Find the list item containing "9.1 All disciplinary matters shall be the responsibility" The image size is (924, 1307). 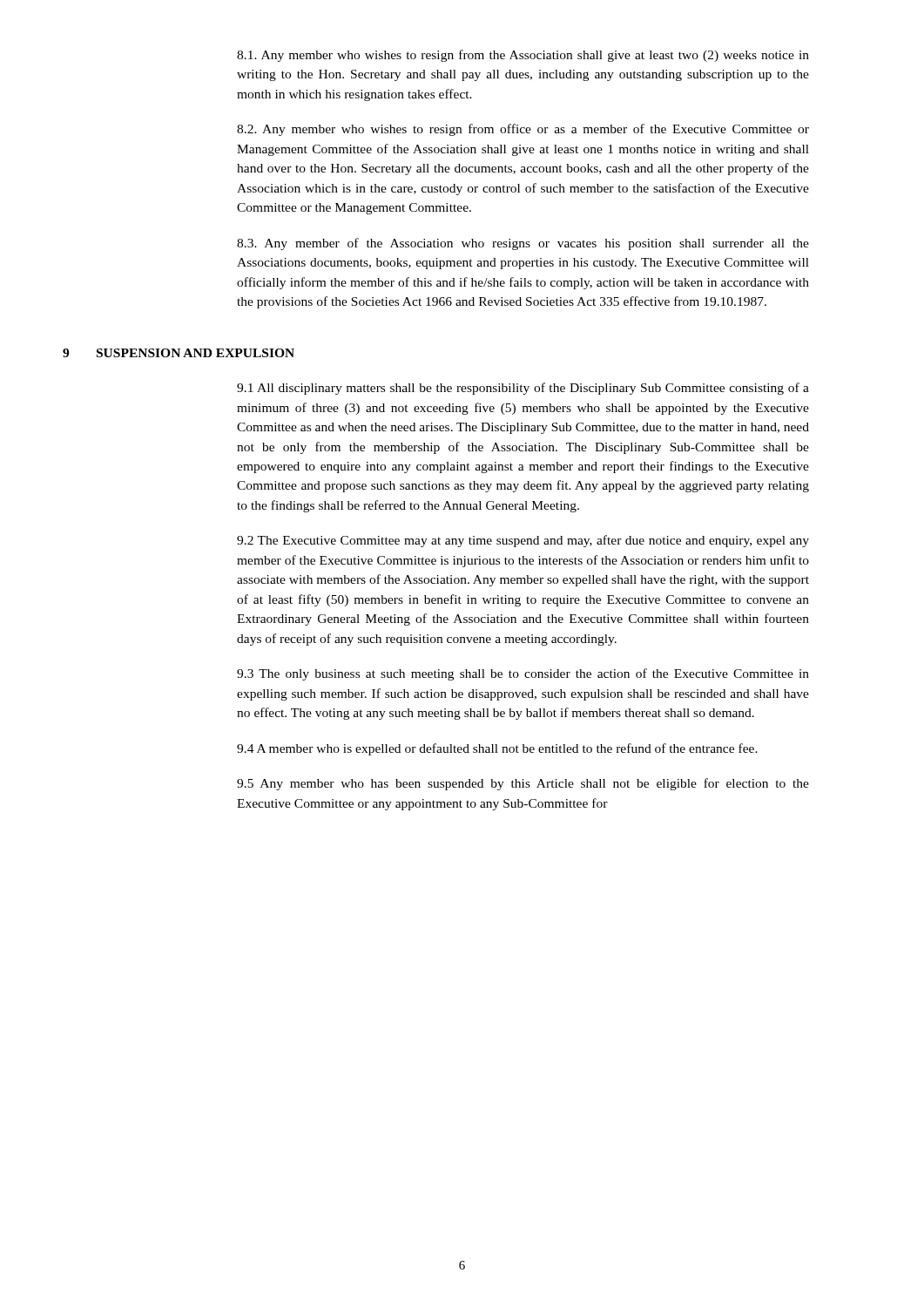[523, 446]
